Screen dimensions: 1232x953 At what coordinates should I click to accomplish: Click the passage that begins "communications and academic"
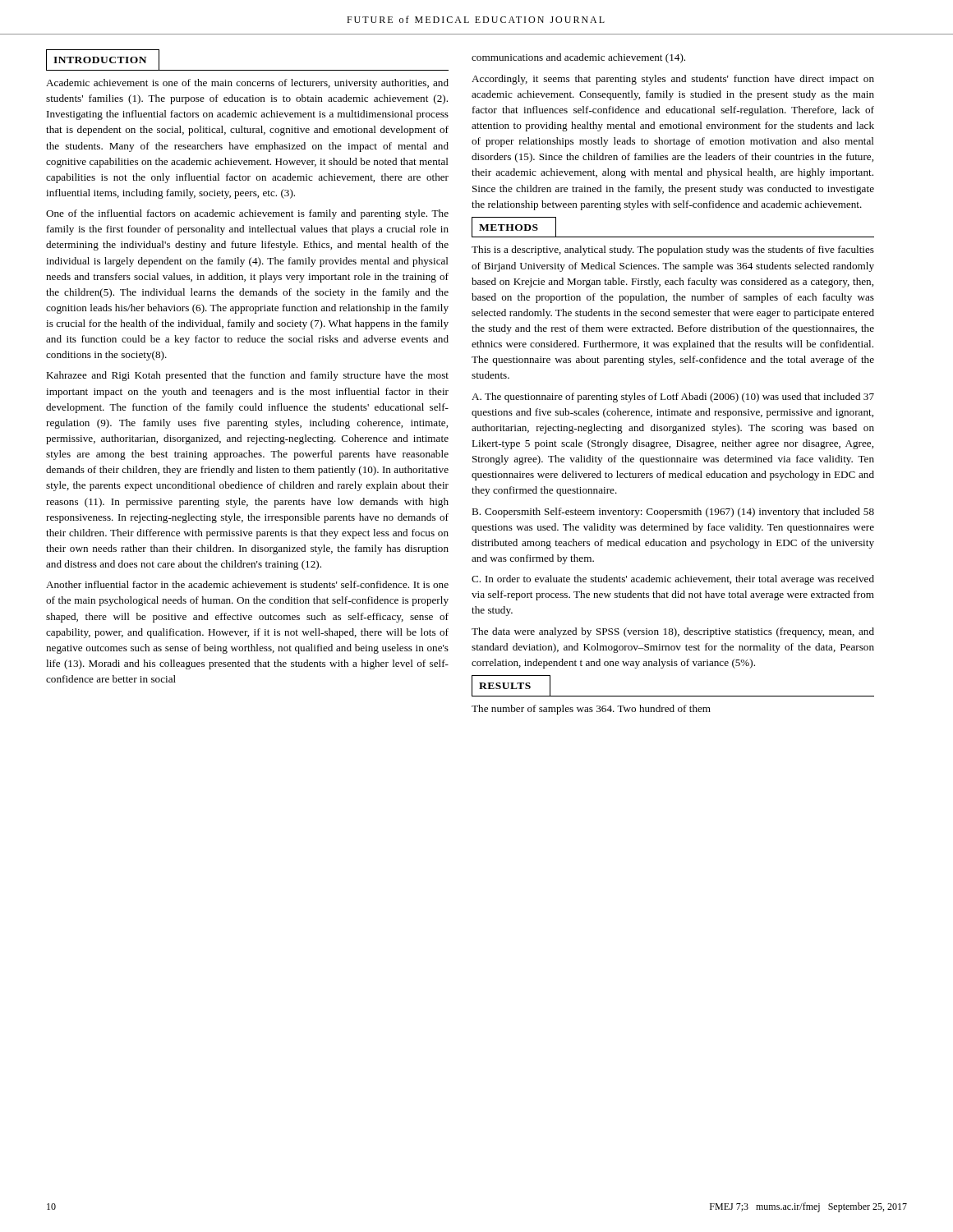673,131
